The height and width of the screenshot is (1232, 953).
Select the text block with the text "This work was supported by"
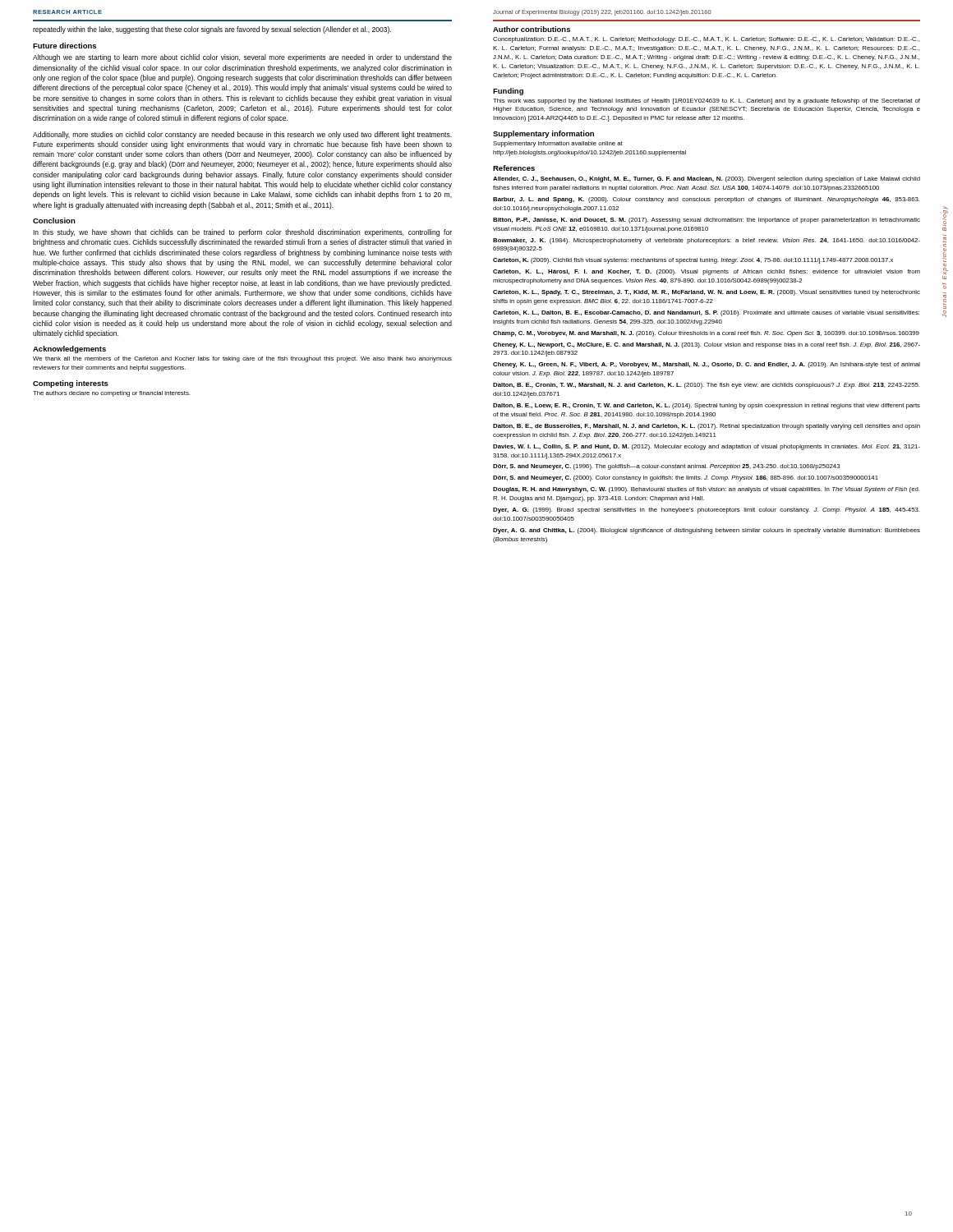click(x=707, y=109)
